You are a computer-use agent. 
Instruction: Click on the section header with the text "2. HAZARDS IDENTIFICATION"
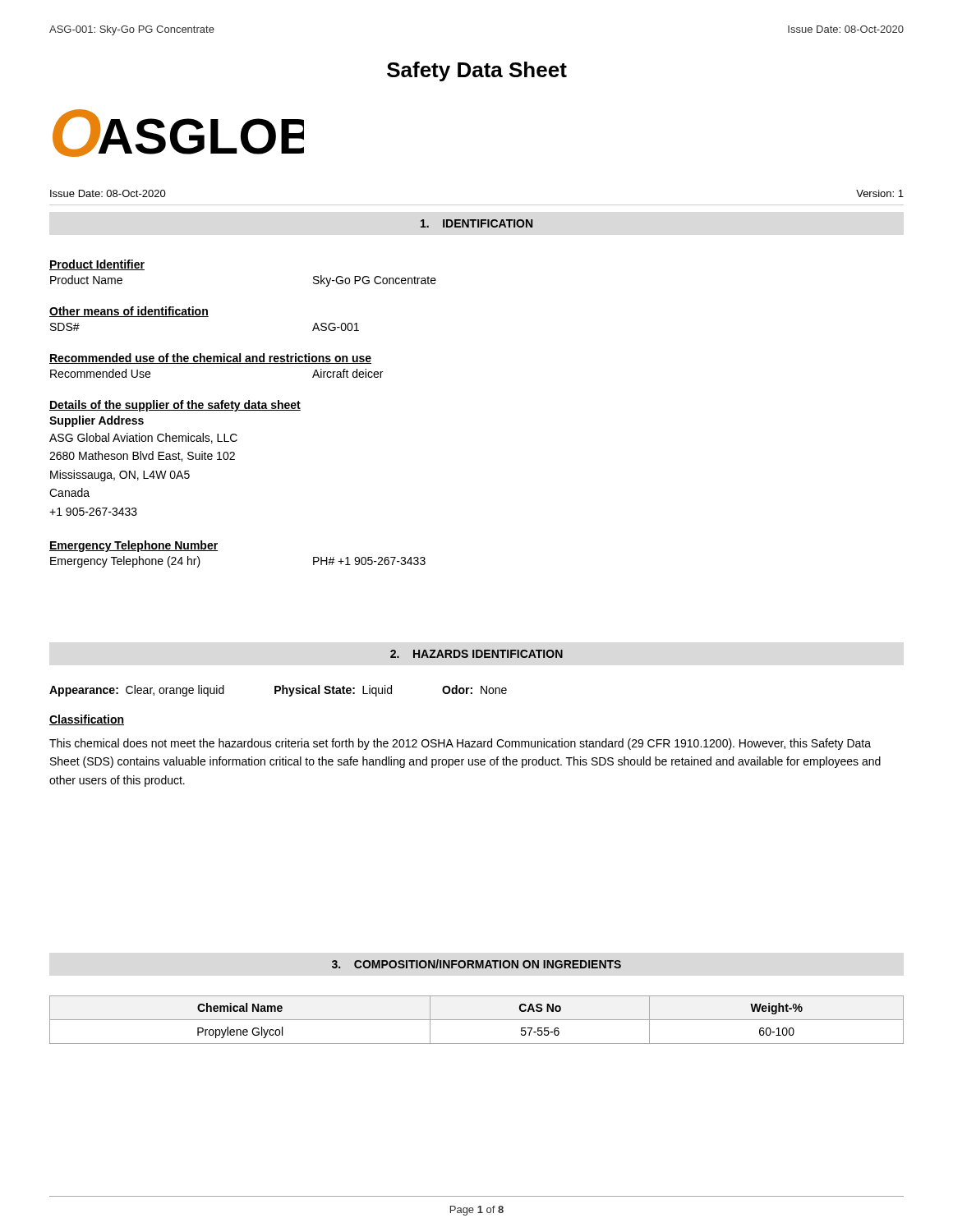(476, 654)
